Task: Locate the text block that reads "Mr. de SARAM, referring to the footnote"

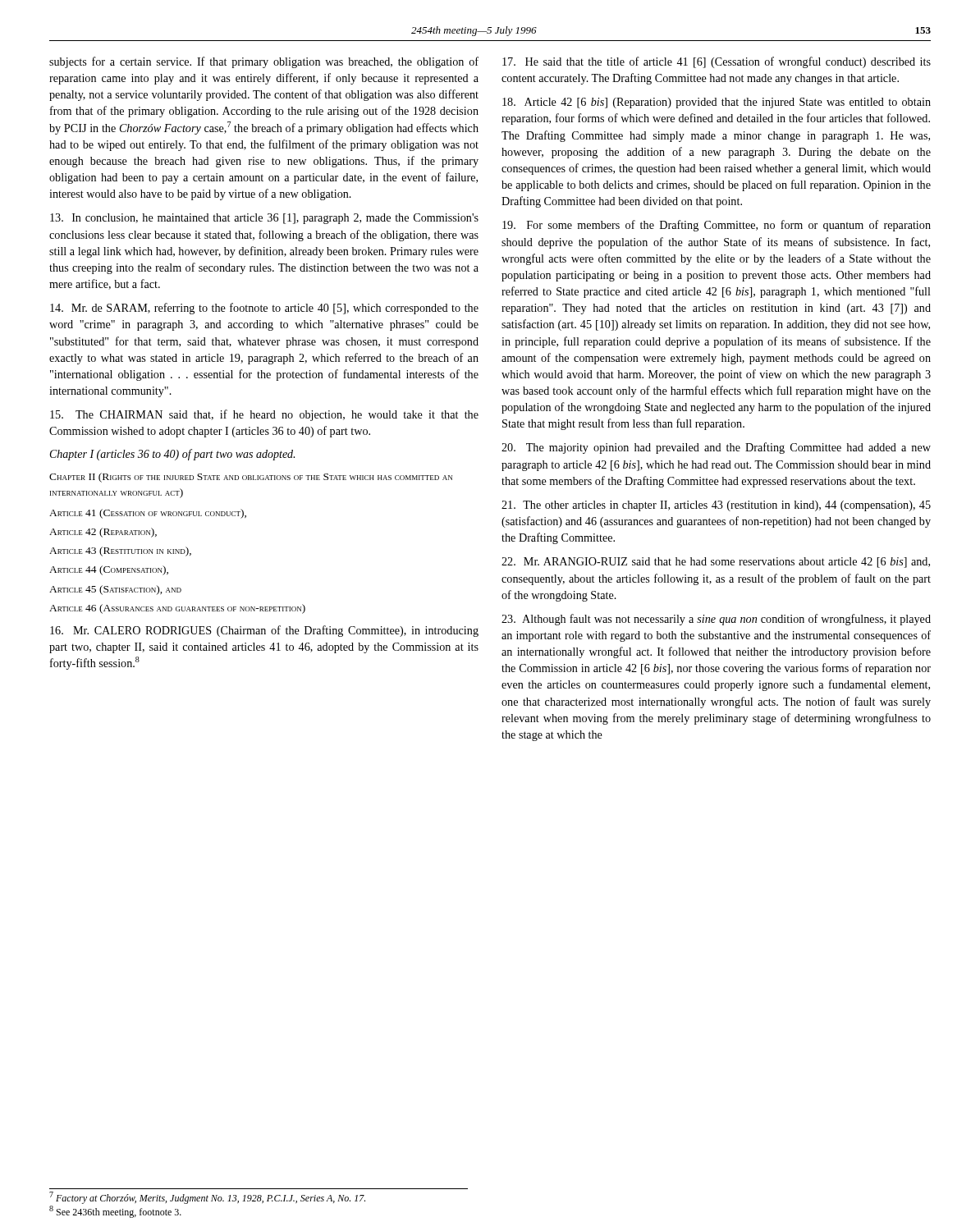Action: pos(264,349)
